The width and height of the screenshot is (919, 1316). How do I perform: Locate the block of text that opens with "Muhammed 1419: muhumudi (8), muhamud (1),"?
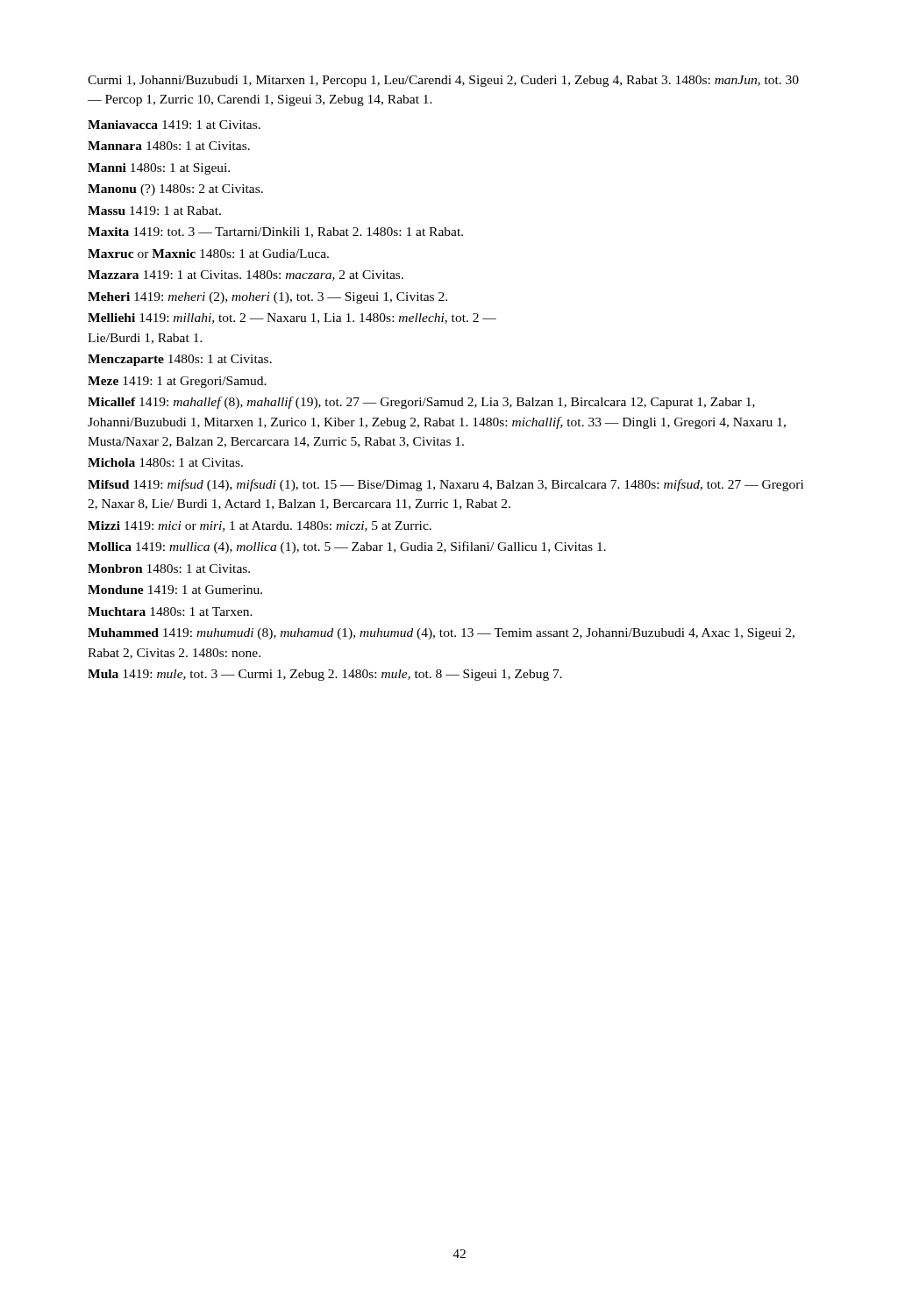(441, 642)
